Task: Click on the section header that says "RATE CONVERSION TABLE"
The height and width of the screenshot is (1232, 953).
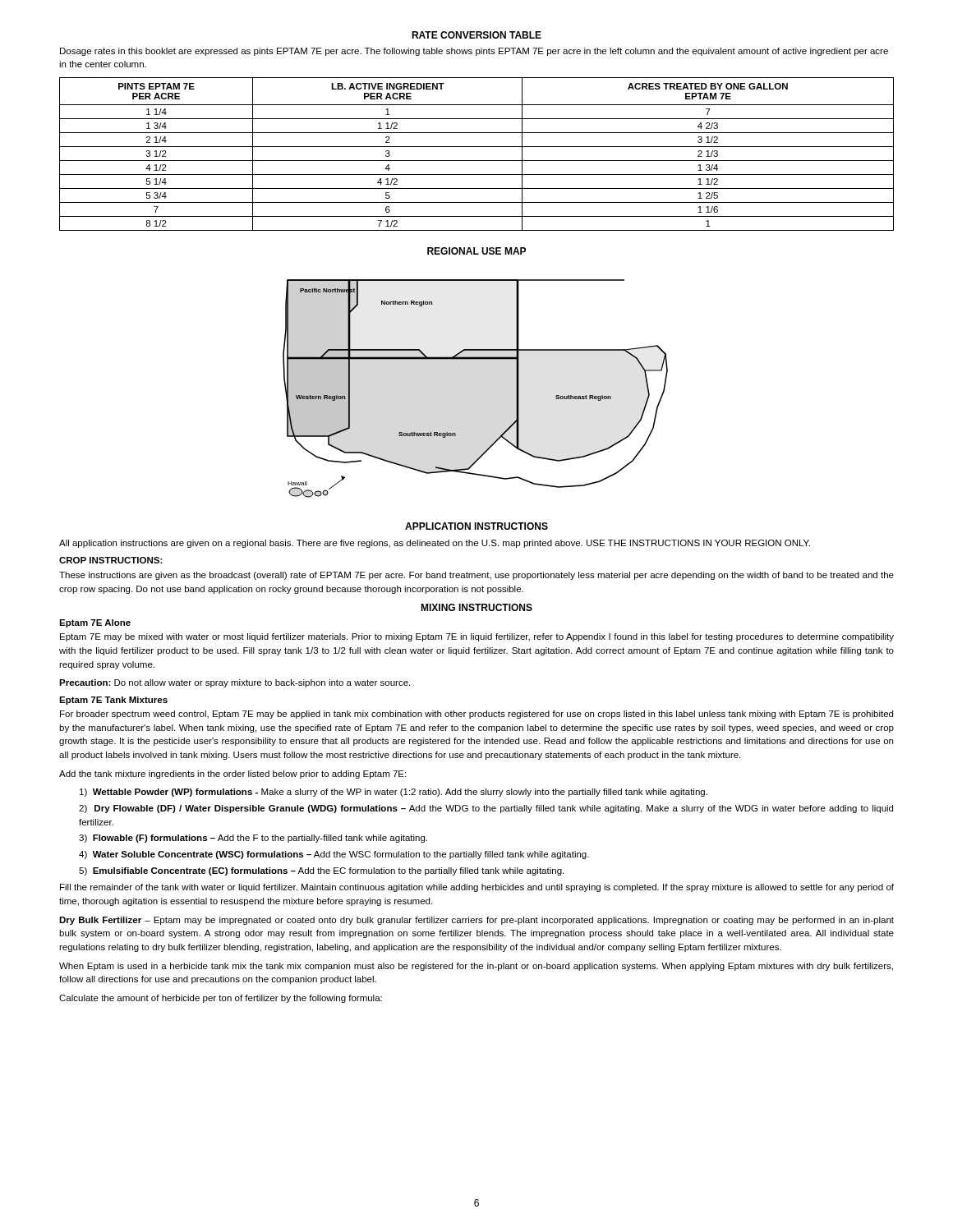Action: click(476, 35)
